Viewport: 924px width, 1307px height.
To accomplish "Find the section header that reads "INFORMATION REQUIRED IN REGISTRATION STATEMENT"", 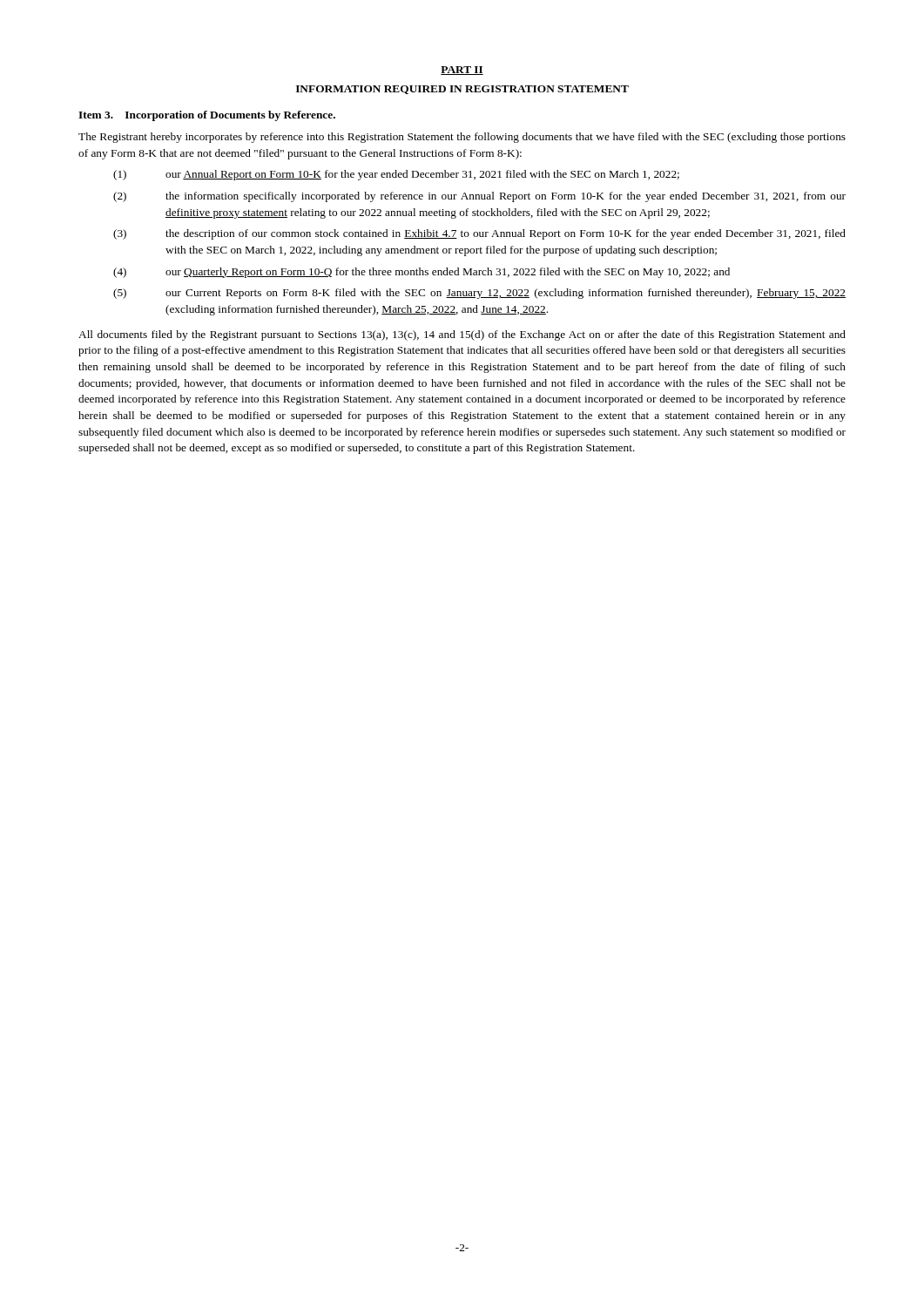I will [462, 88].
